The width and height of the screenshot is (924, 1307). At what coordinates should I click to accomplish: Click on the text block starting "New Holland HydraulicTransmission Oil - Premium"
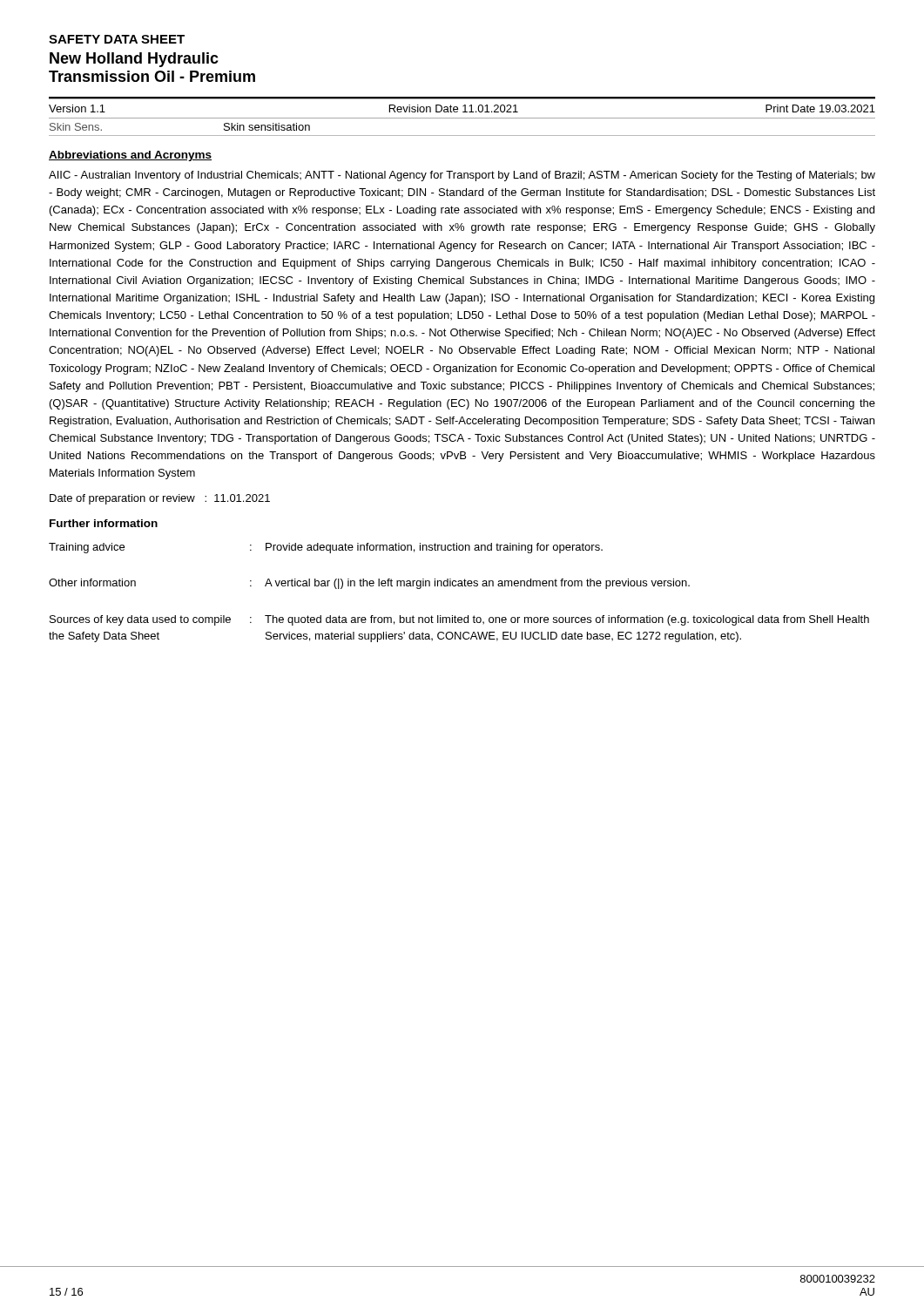pos(152,68)
